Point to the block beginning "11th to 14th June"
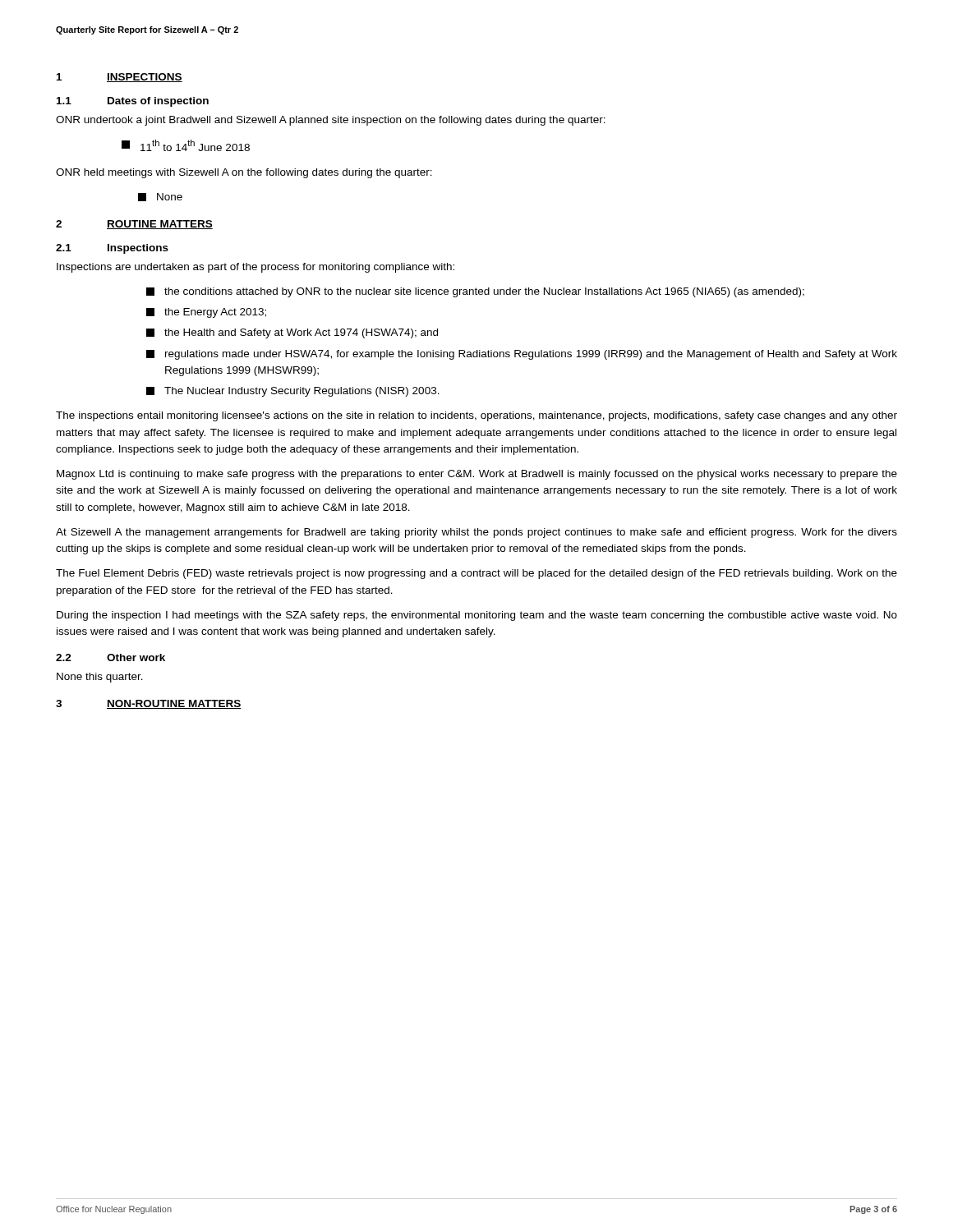Screen dimensions: 1232x953 (186, 145)
